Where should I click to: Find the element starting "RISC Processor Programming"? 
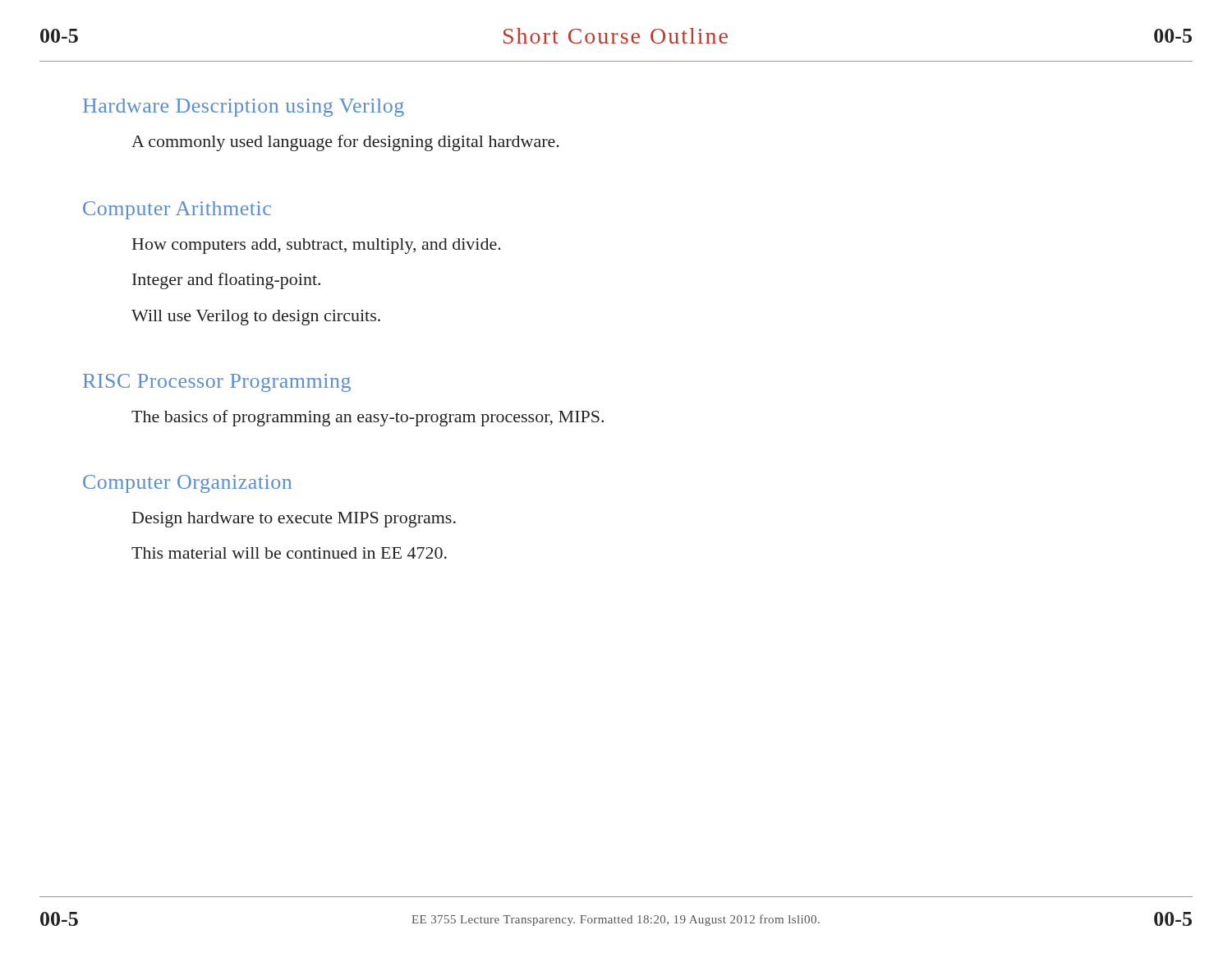coord(217,381)
